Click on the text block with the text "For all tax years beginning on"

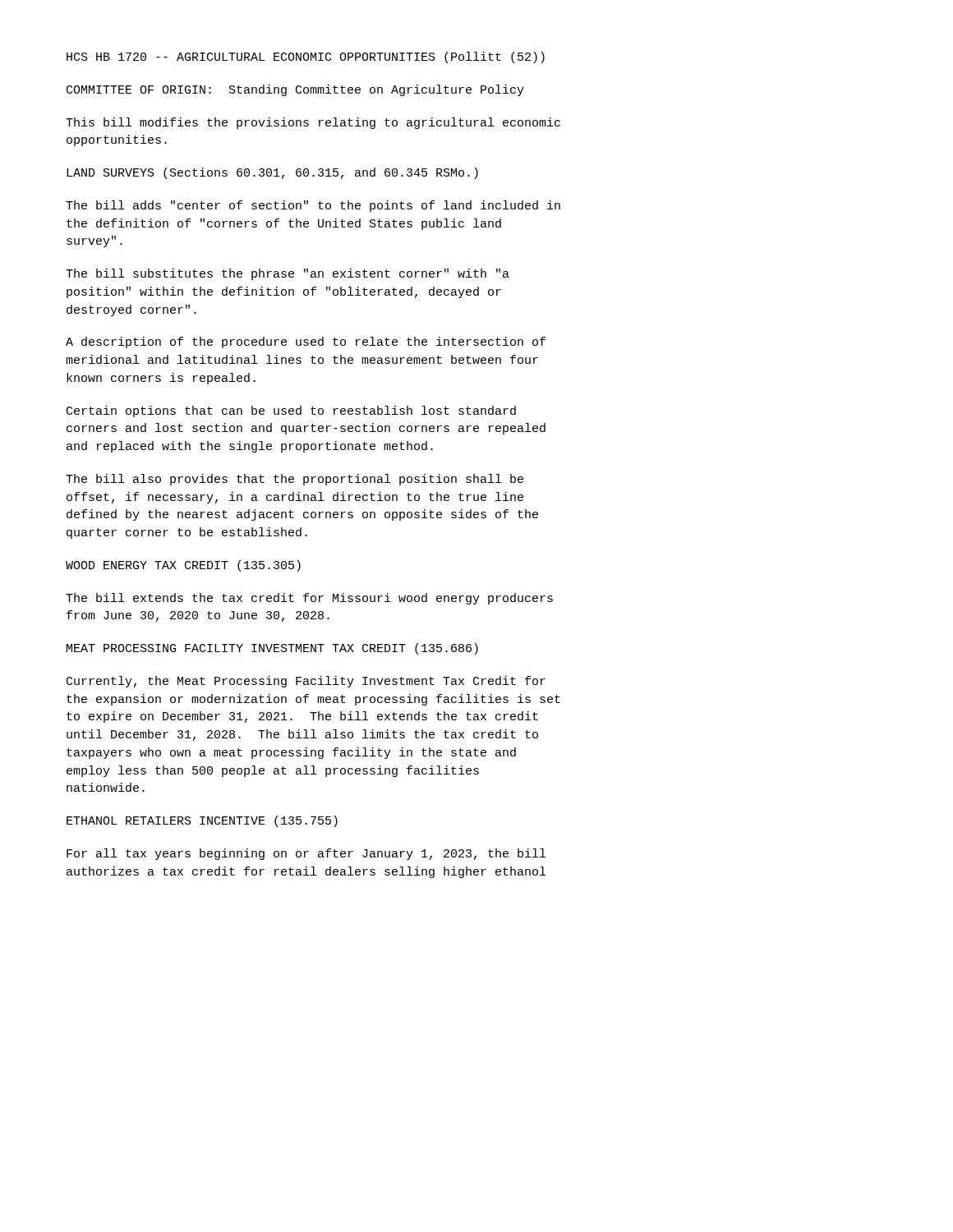(x=306, y=863)
